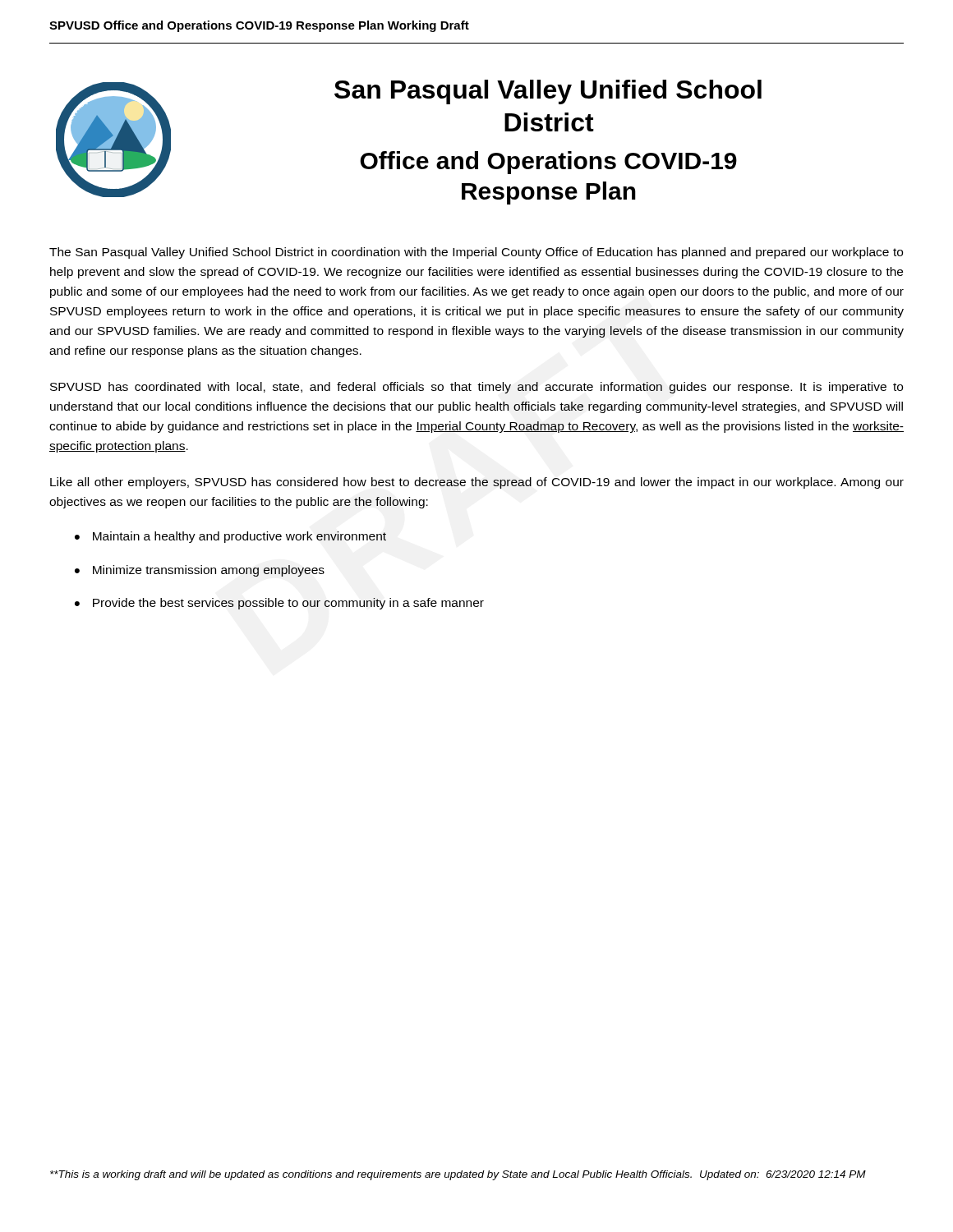Locate the text starting "• Minimize transmission among employees"
The image size is (953, 1232).
(x=199, y=571)
